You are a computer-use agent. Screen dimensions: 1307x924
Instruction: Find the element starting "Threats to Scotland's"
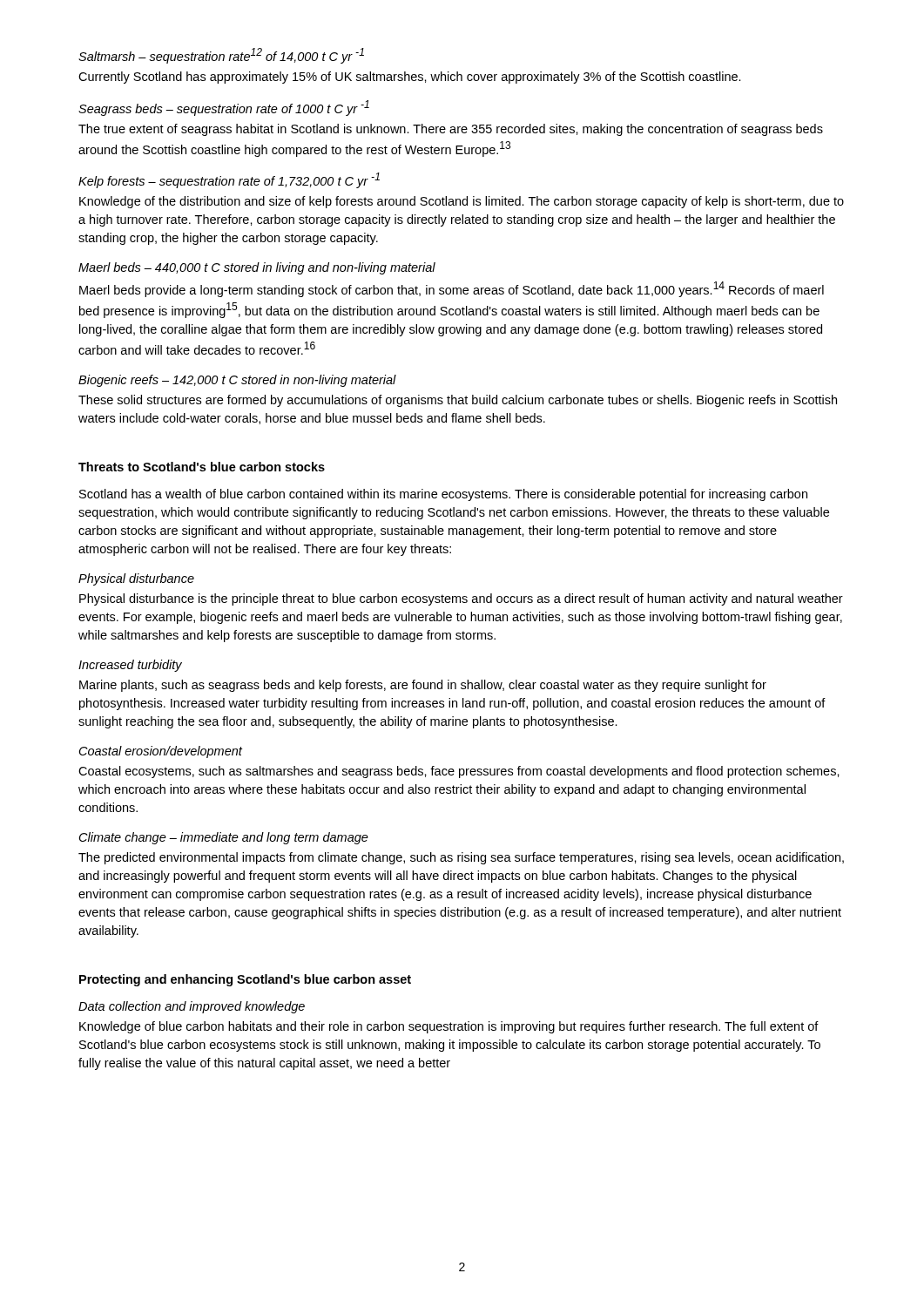point(202,468)
